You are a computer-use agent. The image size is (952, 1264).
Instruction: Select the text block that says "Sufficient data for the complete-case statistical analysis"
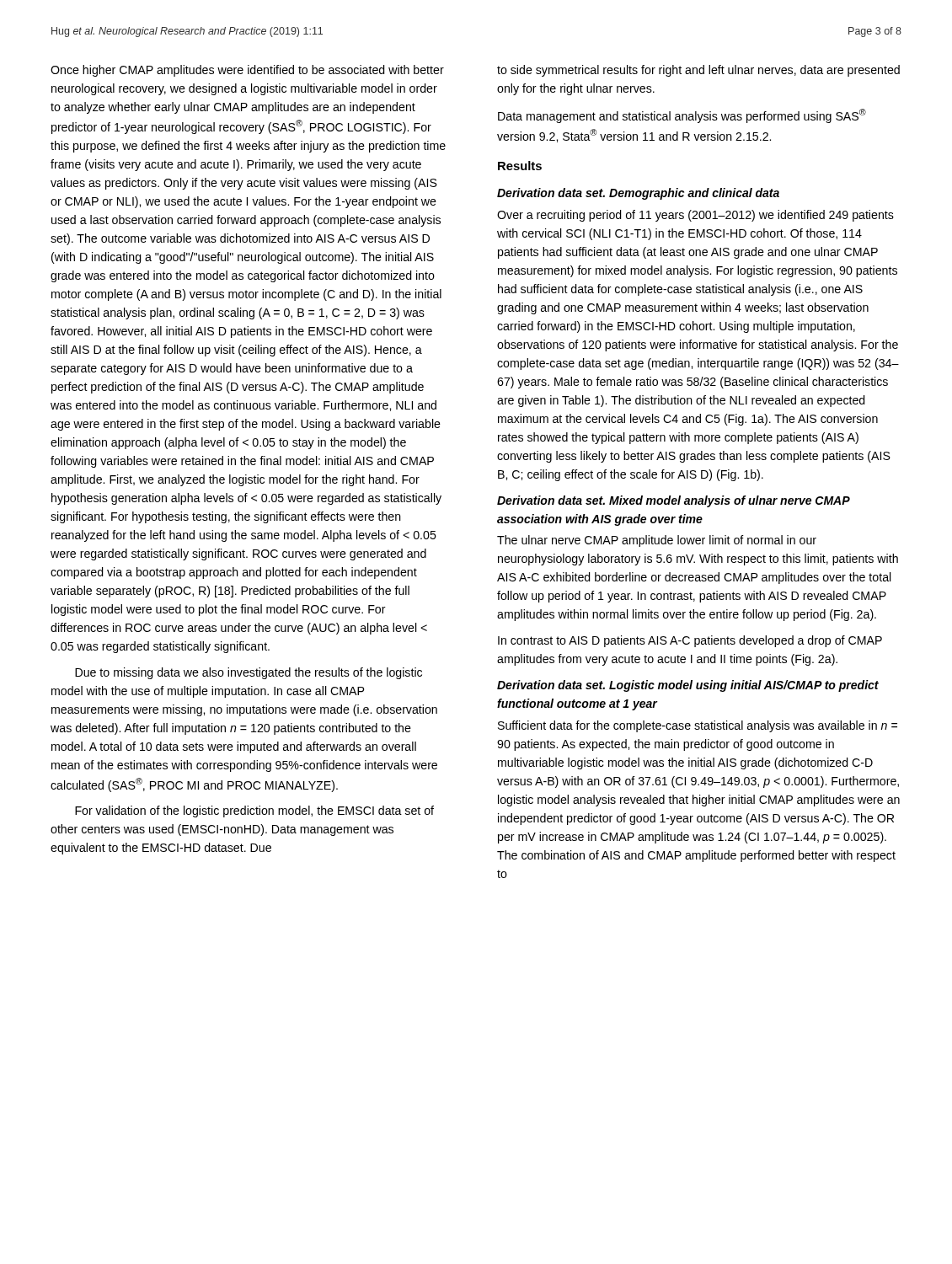699,800
